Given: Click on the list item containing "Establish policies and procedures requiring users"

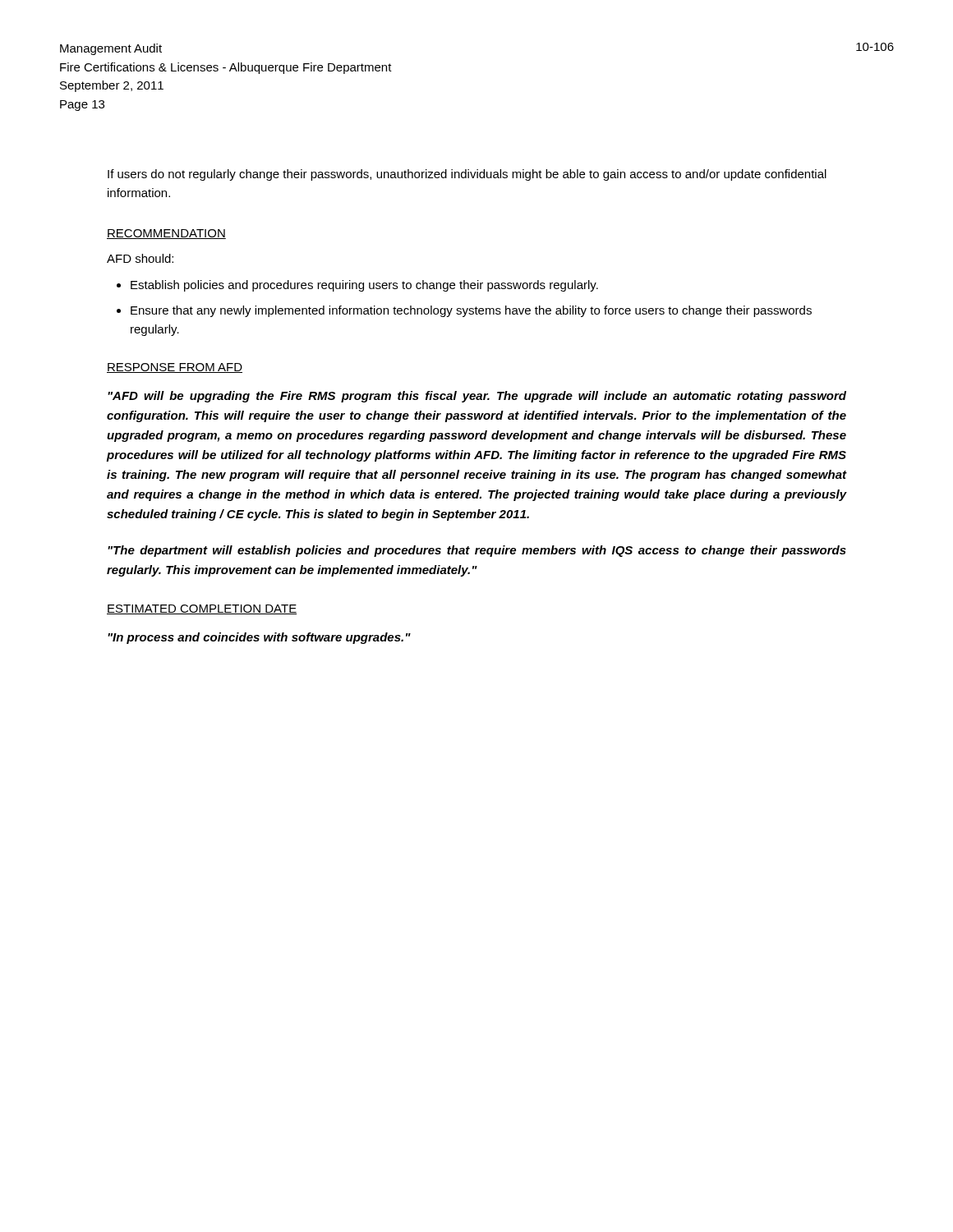Looking at the screenshot, I should pyautogui.click(x=364, y=284).
